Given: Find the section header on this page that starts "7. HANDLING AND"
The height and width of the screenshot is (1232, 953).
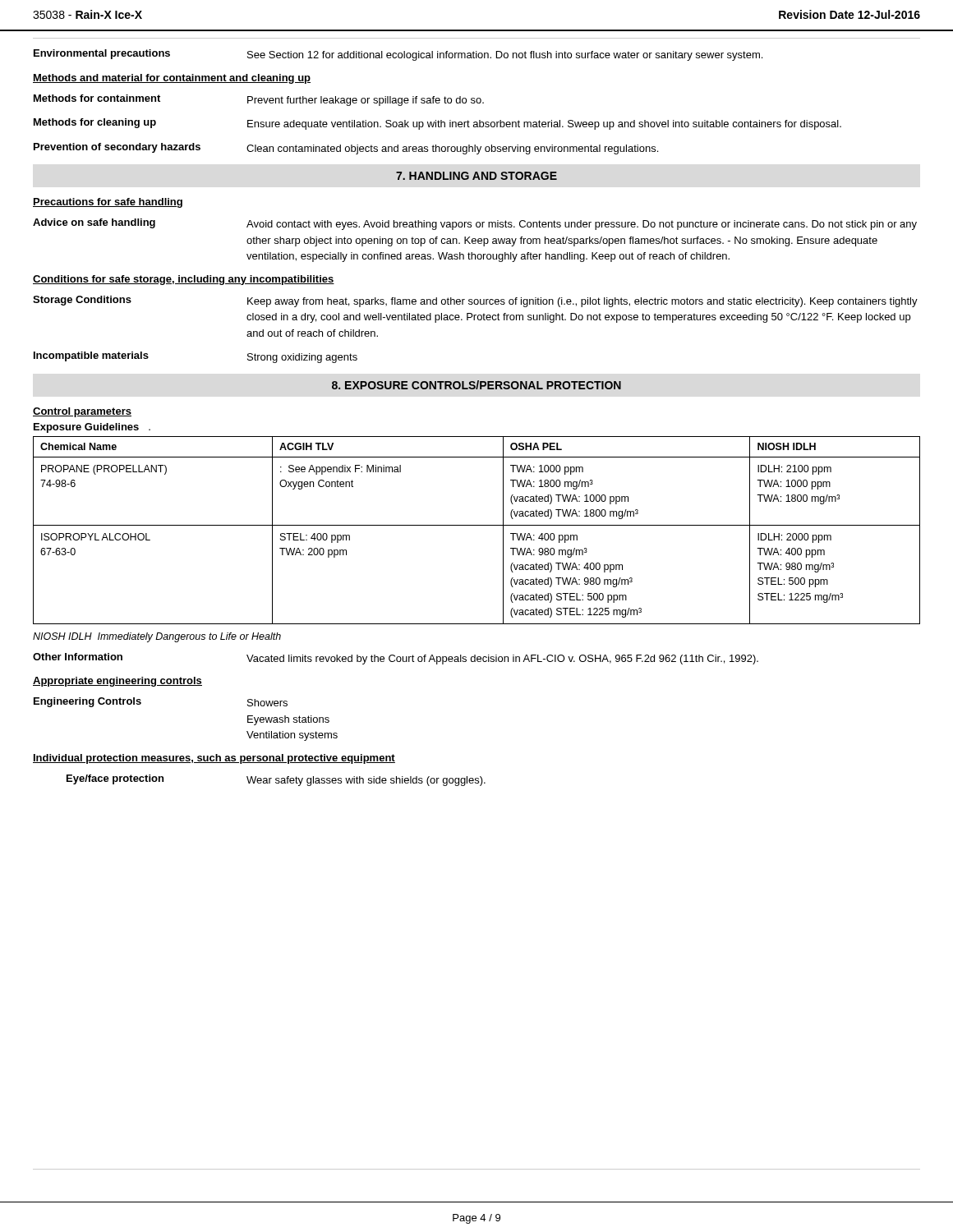Looking at the screenshot, I should 476,176.
